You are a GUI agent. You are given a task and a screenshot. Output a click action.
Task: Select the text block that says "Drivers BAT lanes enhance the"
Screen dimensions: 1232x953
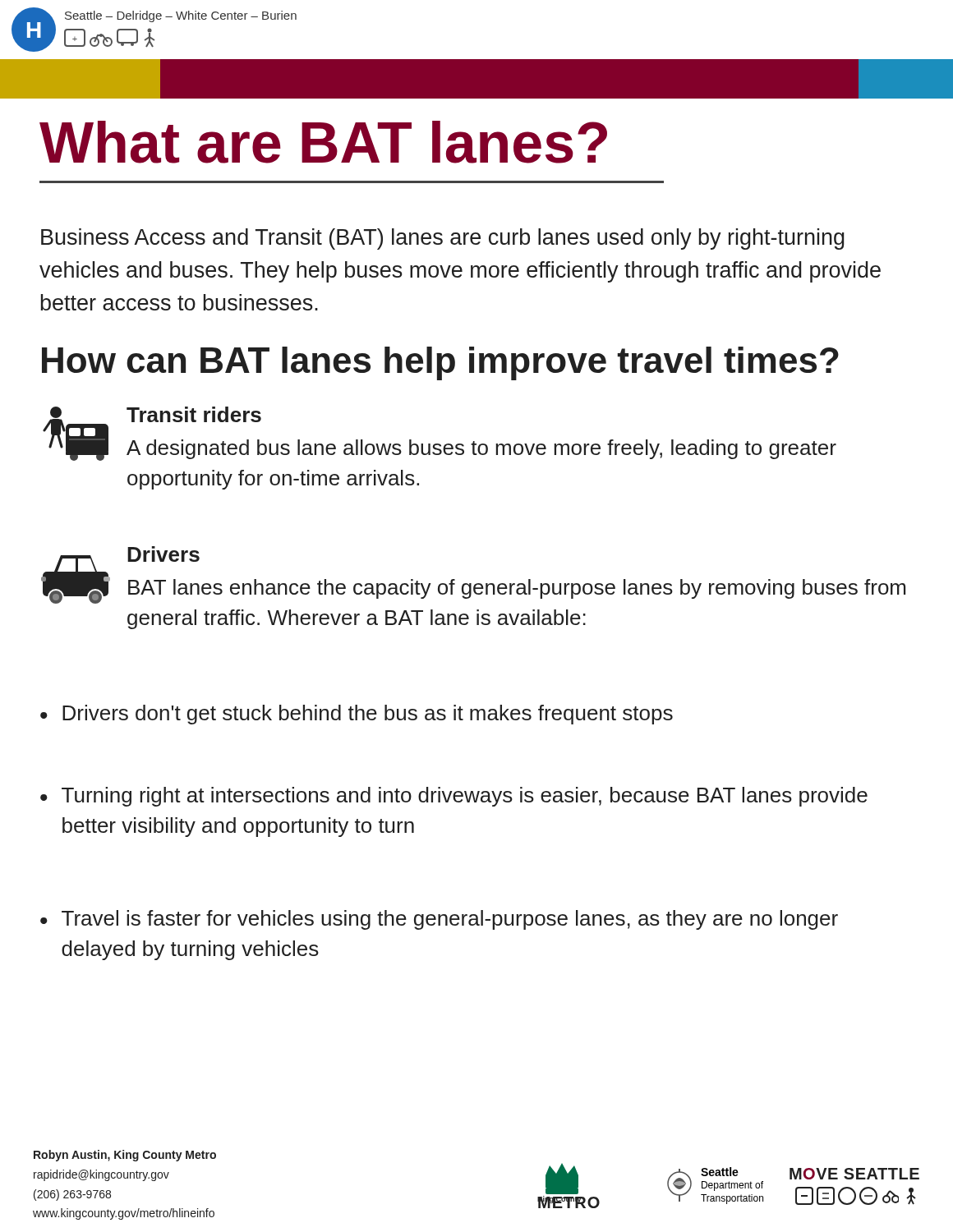475,588
